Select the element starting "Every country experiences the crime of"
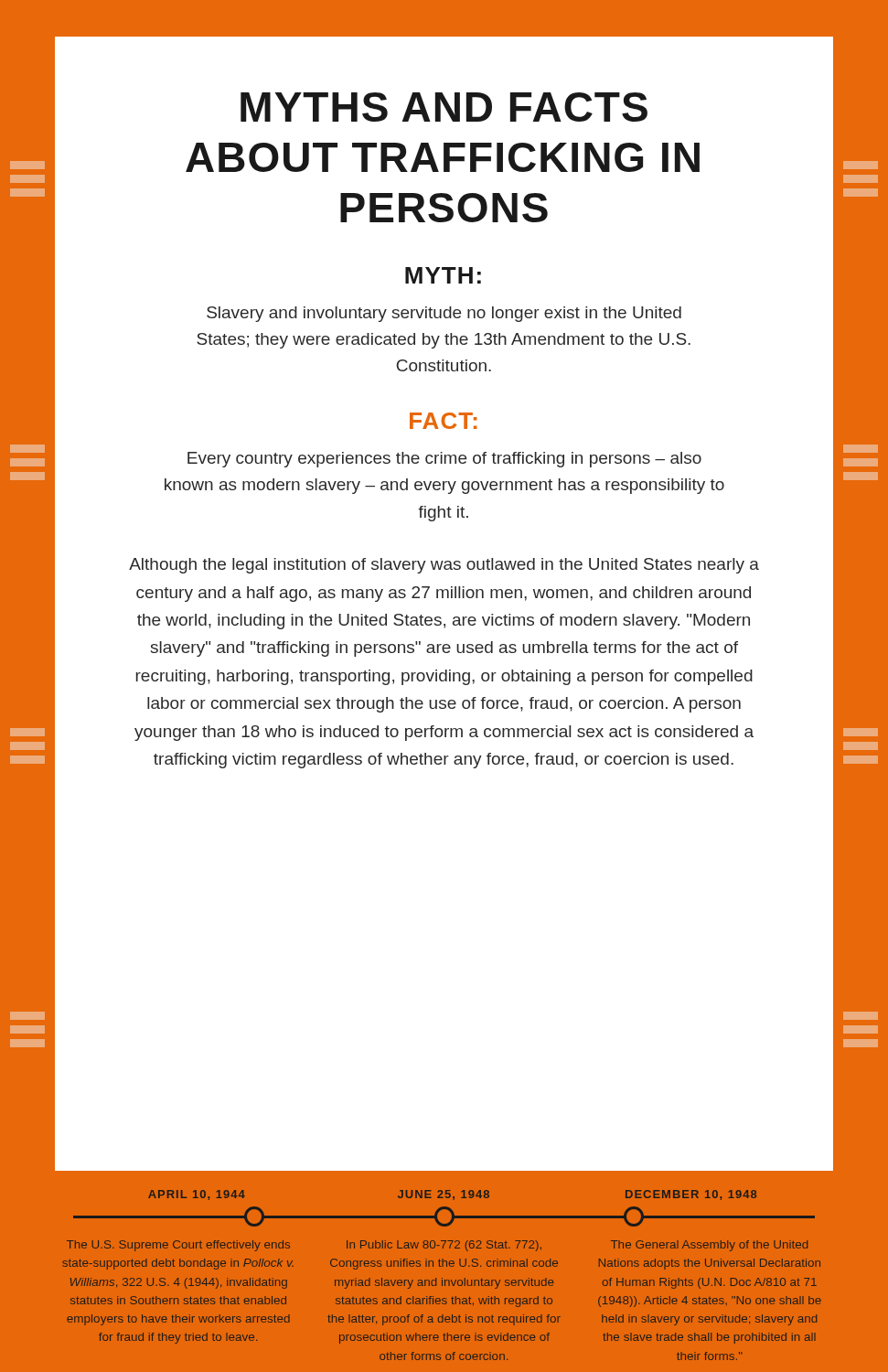 (x=444, y=485)
